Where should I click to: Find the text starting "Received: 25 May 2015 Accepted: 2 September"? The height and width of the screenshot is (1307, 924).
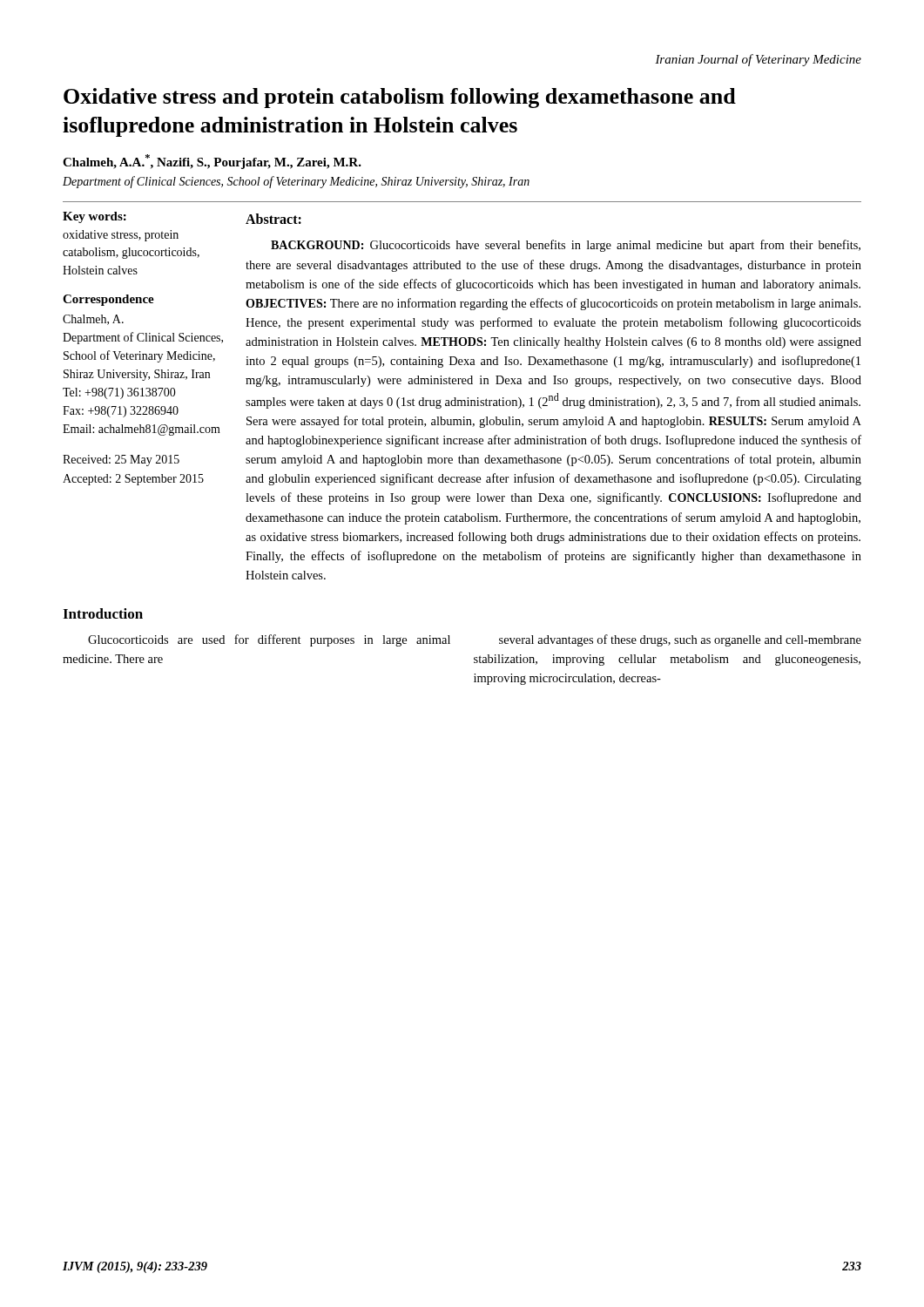pyautogui.click(x=133, y=469)
